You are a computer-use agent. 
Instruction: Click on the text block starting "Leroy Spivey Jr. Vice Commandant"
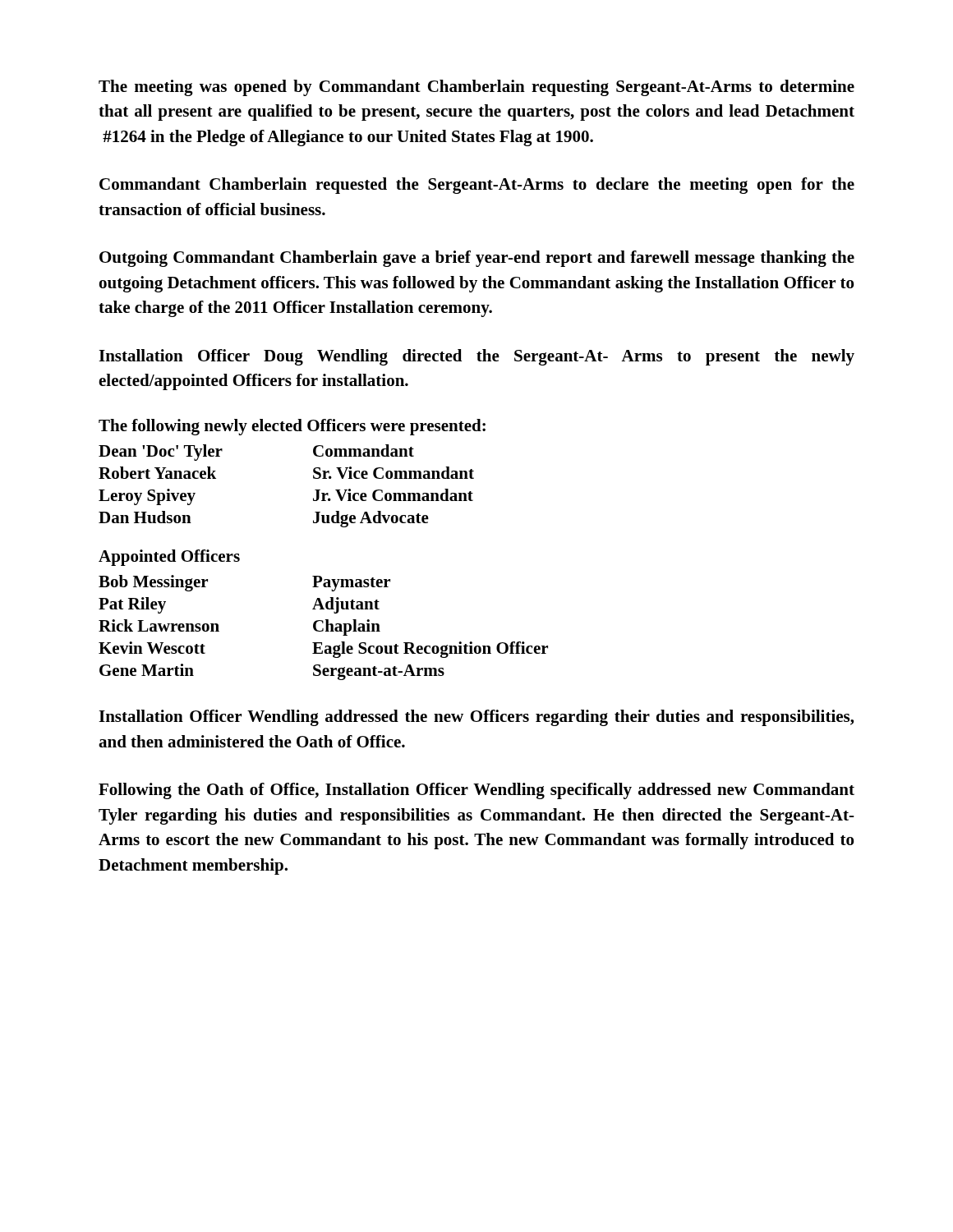pyautogui.click(x=476, y=496)
